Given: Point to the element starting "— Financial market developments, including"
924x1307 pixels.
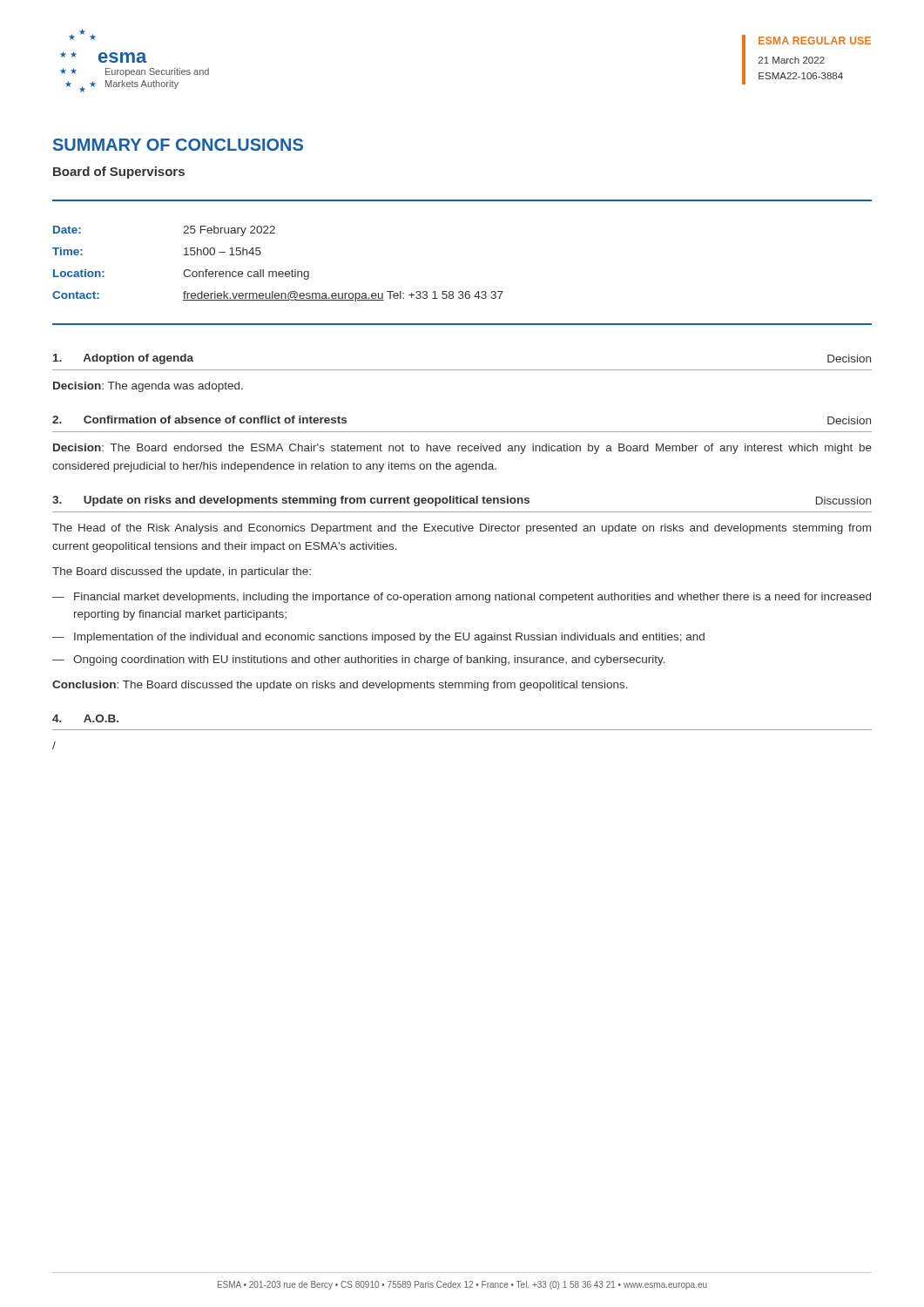Looking at the screenshot, I should coord(462,606).
